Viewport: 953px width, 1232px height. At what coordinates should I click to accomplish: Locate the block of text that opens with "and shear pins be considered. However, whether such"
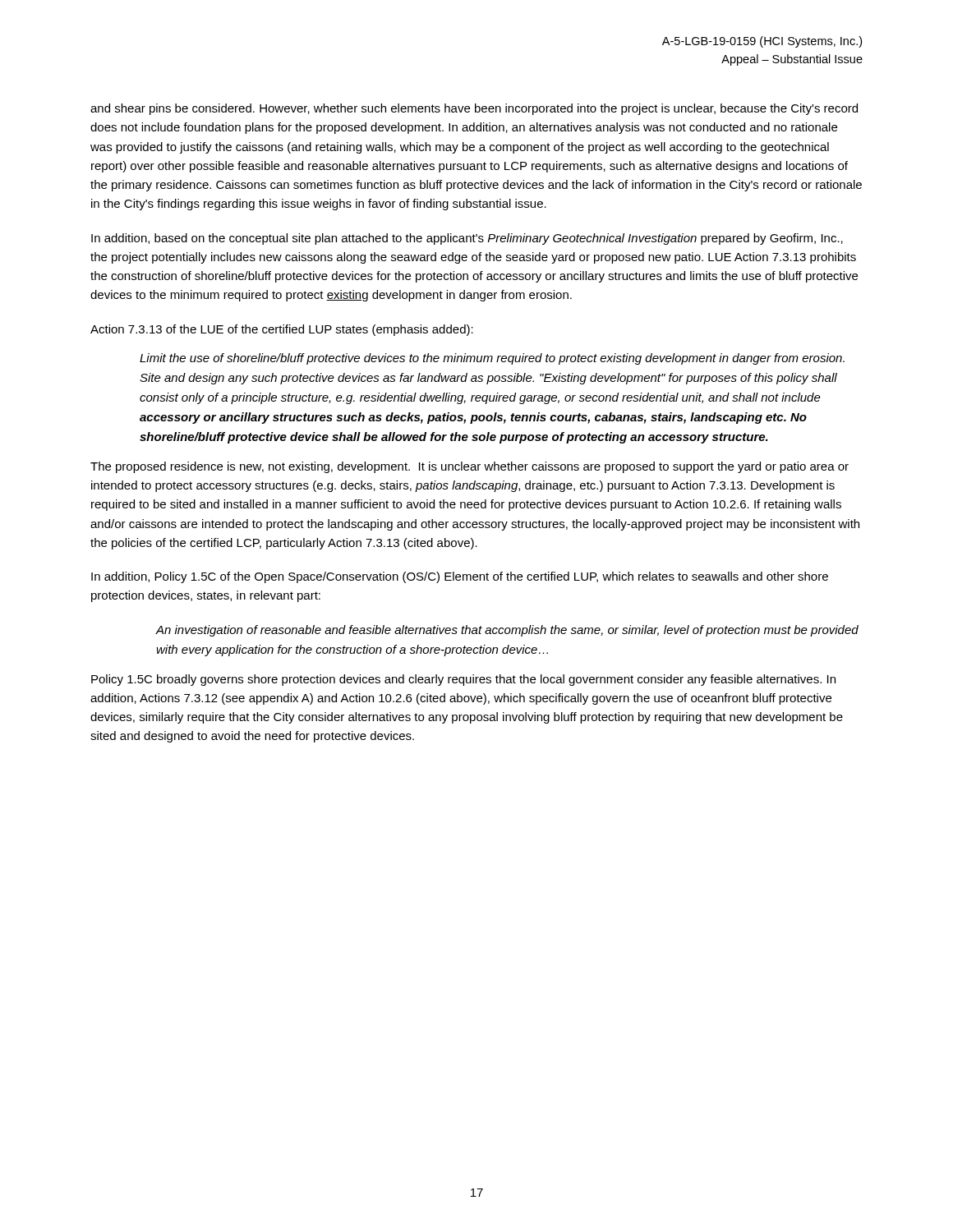(476, 156)
